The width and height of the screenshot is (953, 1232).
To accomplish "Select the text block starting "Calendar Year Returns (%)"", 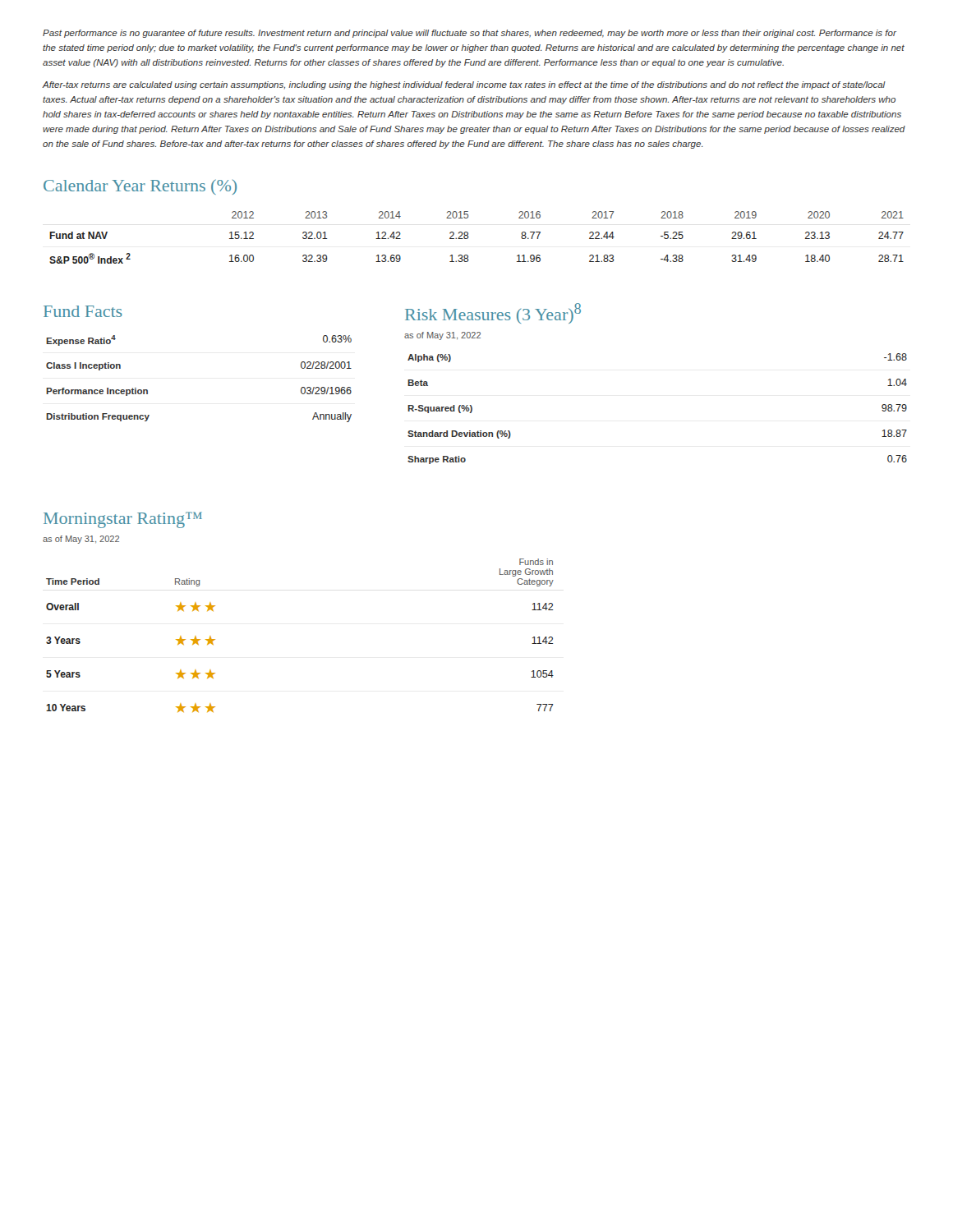I will click(x=140, y=185).
